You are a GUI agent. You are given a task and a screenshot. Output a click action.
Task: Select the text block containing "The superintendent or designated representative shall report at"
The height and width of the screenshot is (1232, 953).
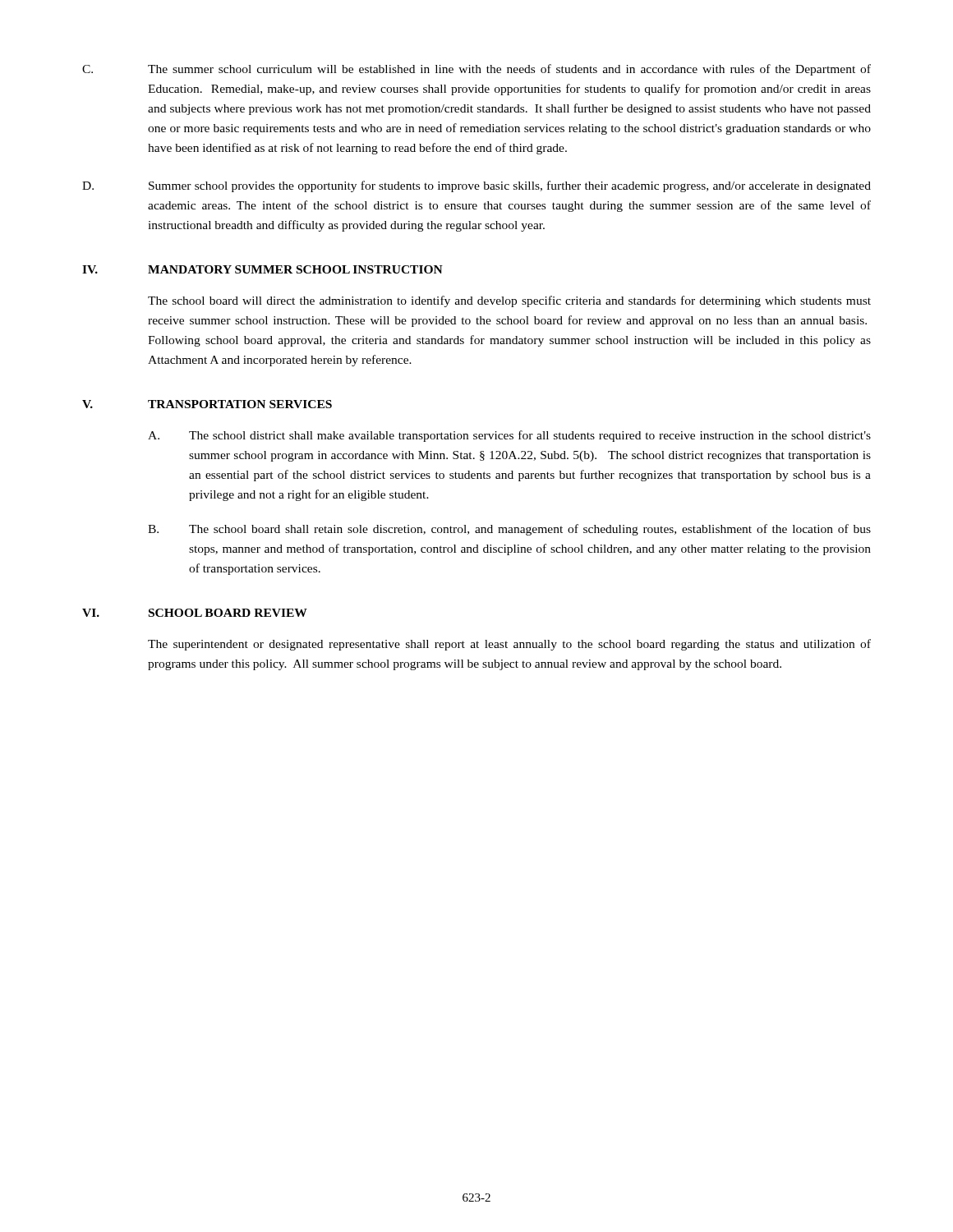tap(509, 654)
